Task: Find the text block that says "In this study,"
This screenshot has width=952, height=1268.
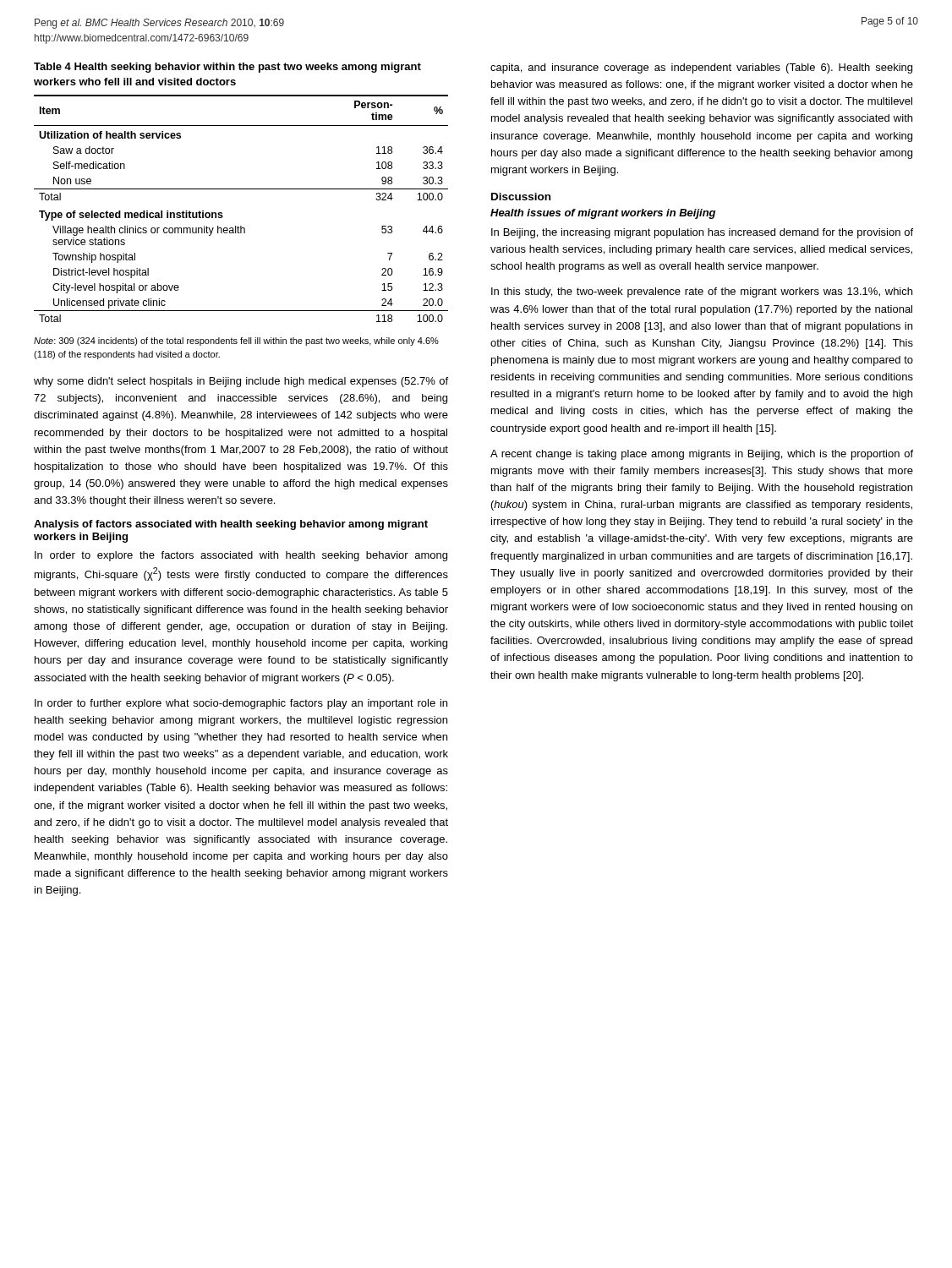Action: tap(702, 360)
